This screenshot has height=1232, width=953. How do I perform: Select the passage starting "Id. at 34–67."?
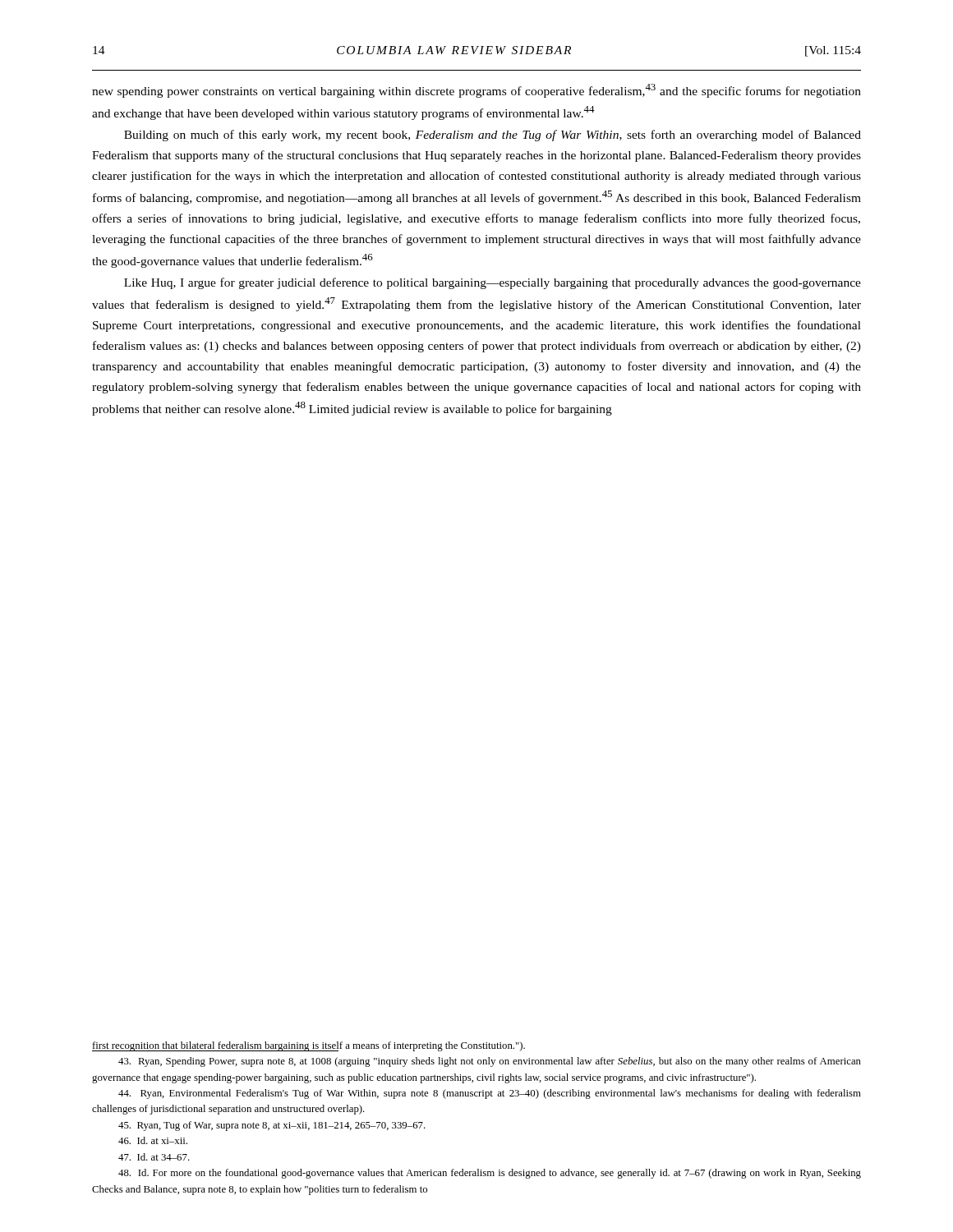click(x=476, y=1158)
